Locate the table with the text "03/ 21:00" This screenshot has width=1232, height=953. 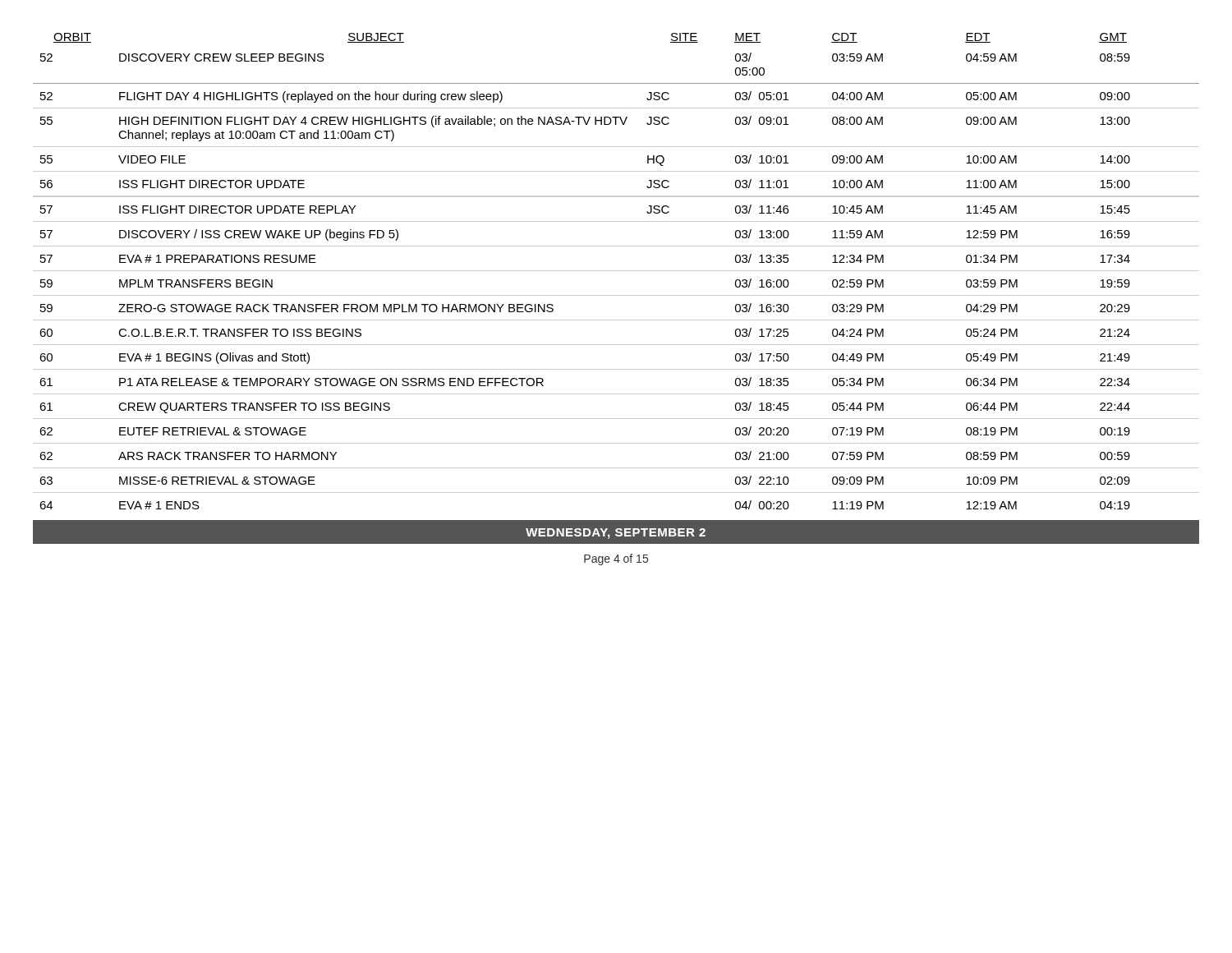616,271
